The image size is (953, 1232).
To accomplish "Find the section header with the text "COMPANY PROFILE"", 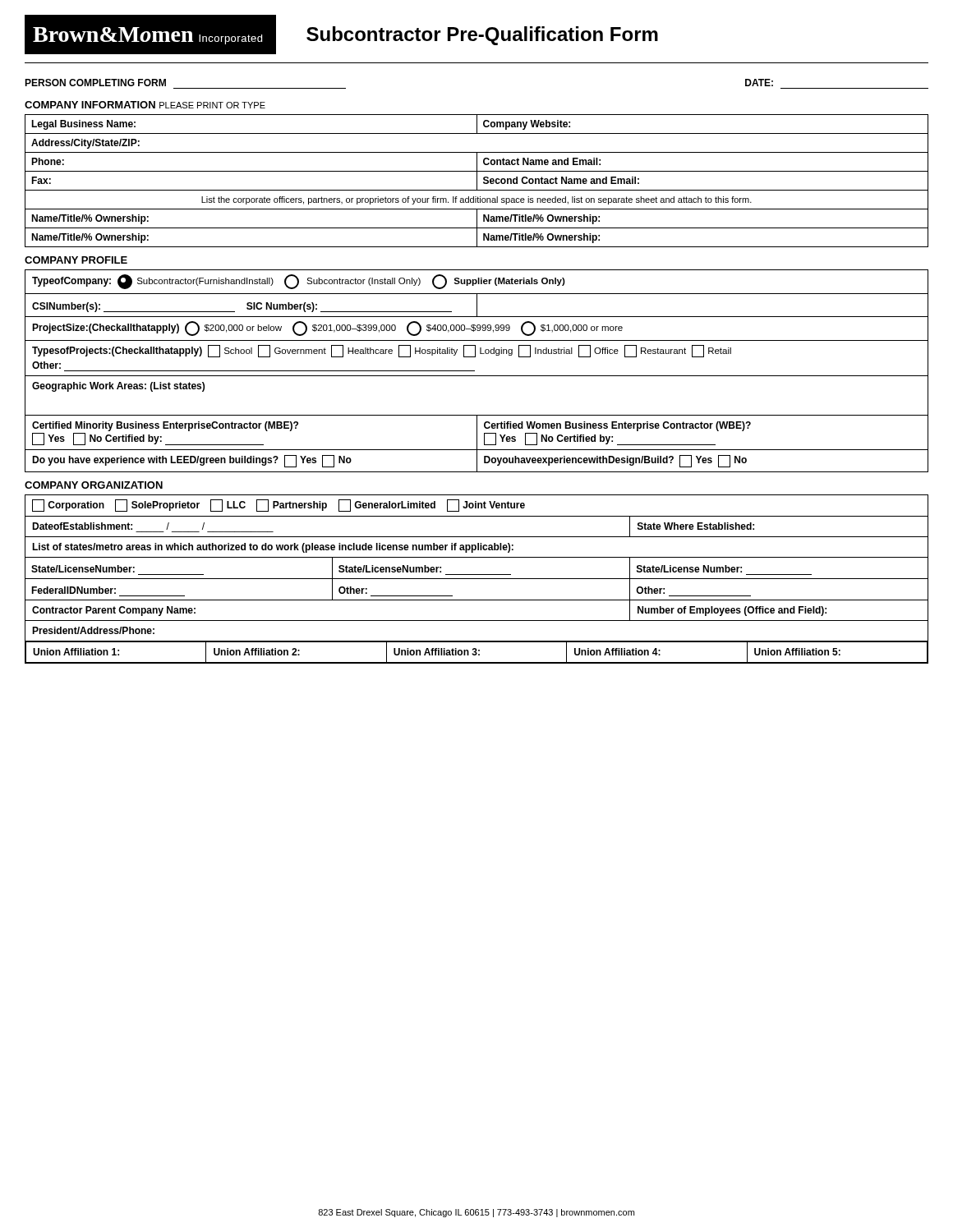I will click(x=76, y=260).
